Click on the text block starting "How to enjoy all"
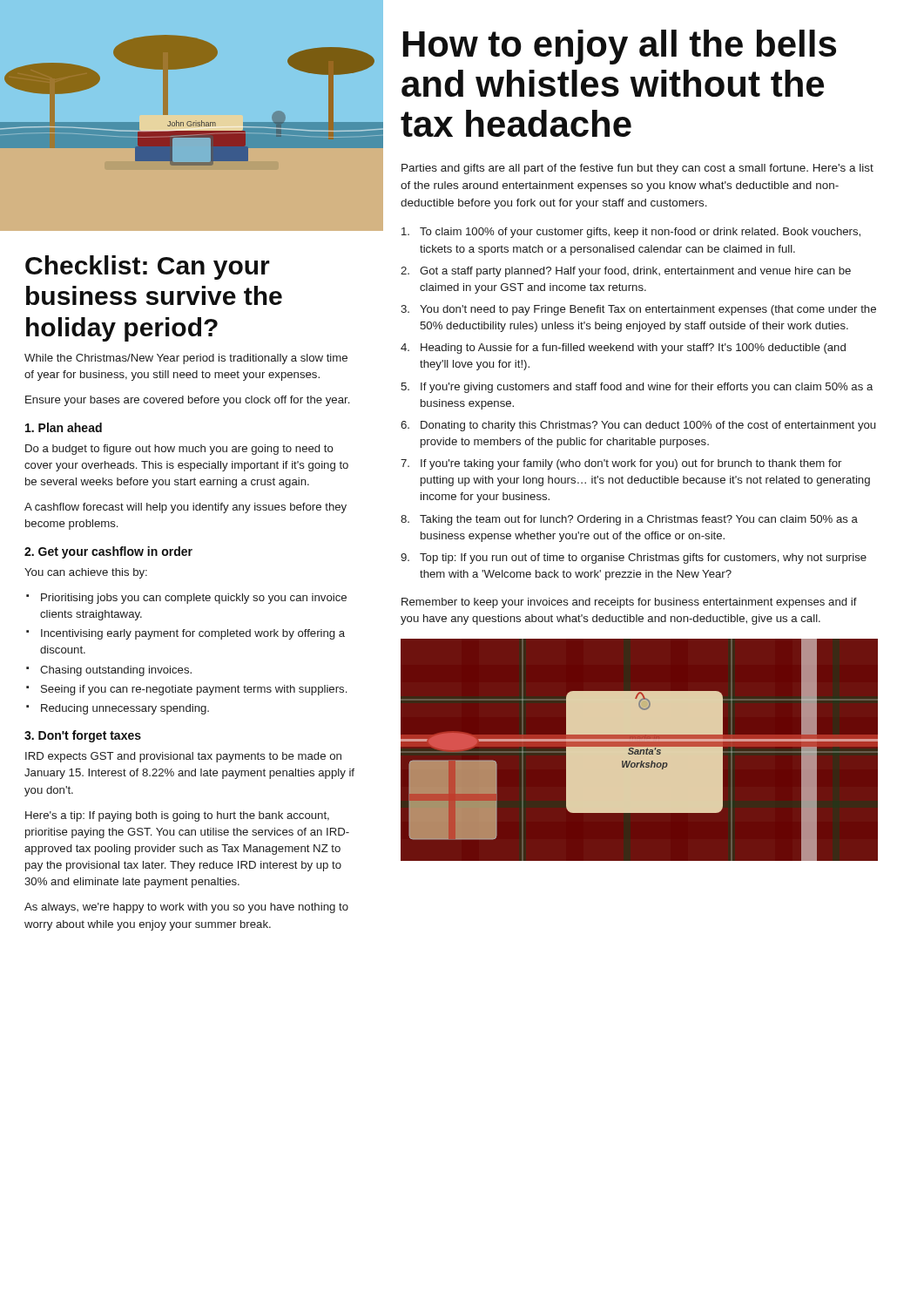Screen dimensions: 1307x924 coord(619,85)
